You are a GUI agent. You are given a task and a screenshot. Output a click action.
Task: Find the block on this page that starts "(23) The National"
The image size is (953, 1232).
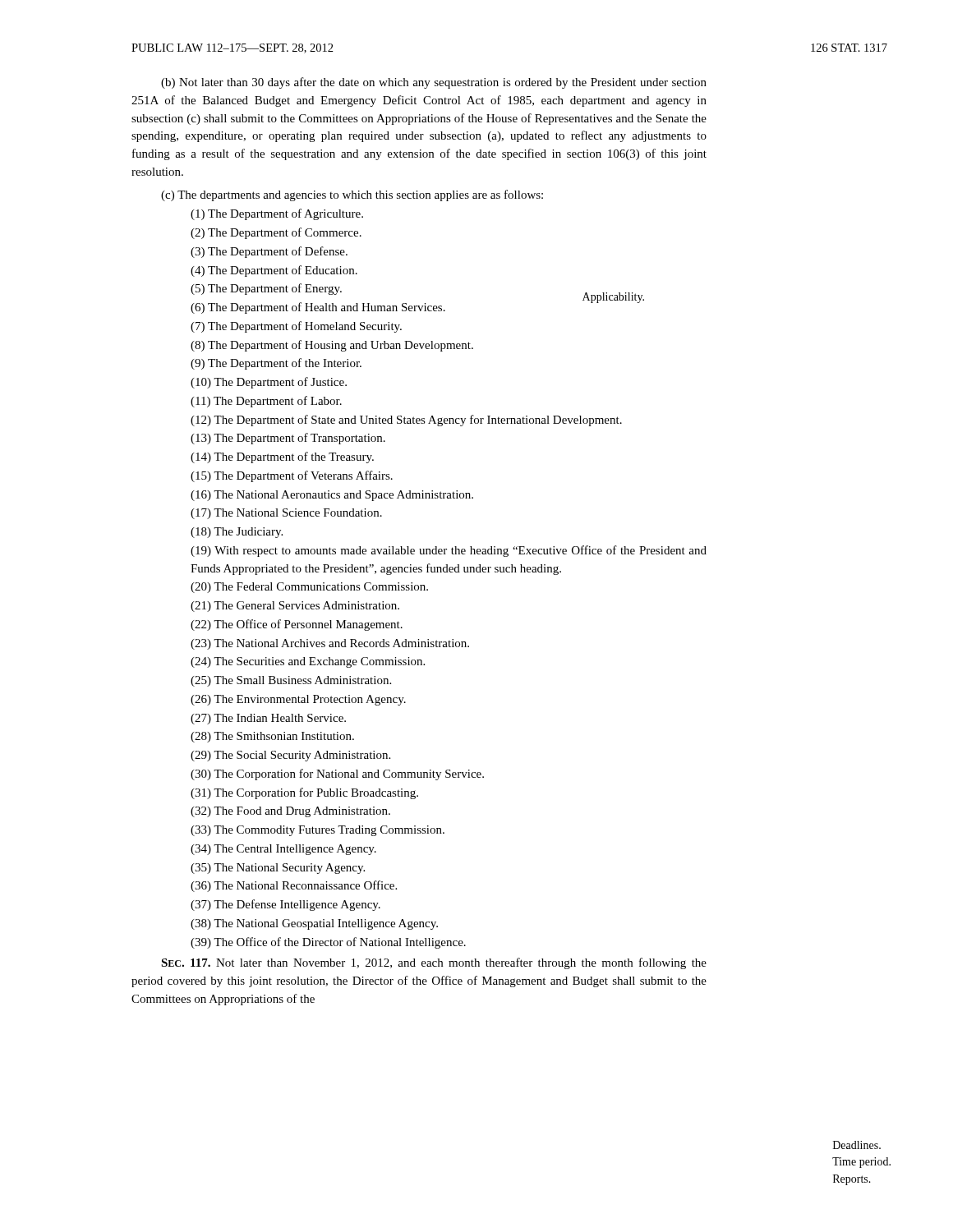point(330,643)
